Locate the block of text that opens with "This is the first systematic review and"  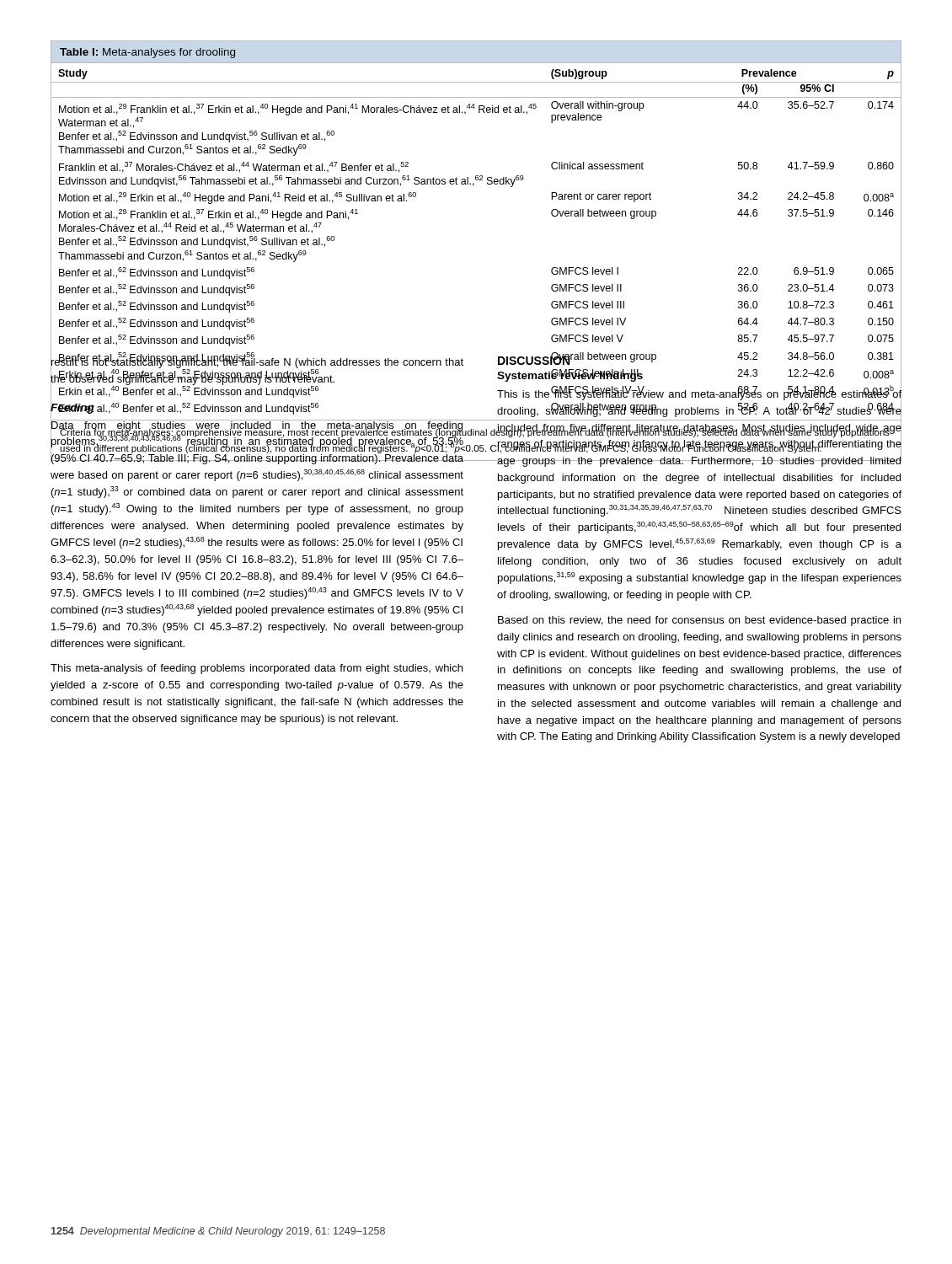[x=699, y=494]
